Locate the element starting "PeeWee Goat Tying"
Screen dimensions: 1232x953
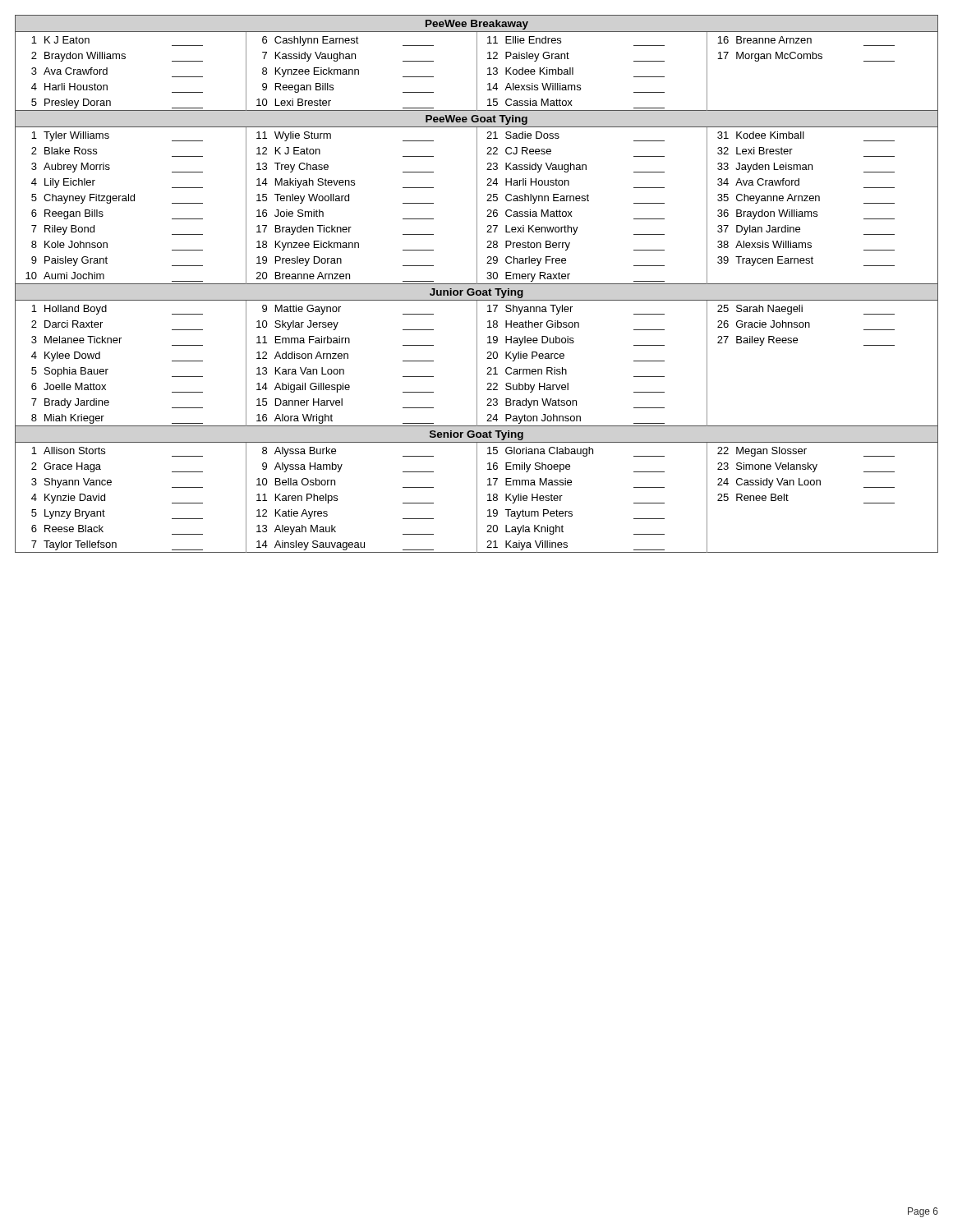[x=476, y=119]
